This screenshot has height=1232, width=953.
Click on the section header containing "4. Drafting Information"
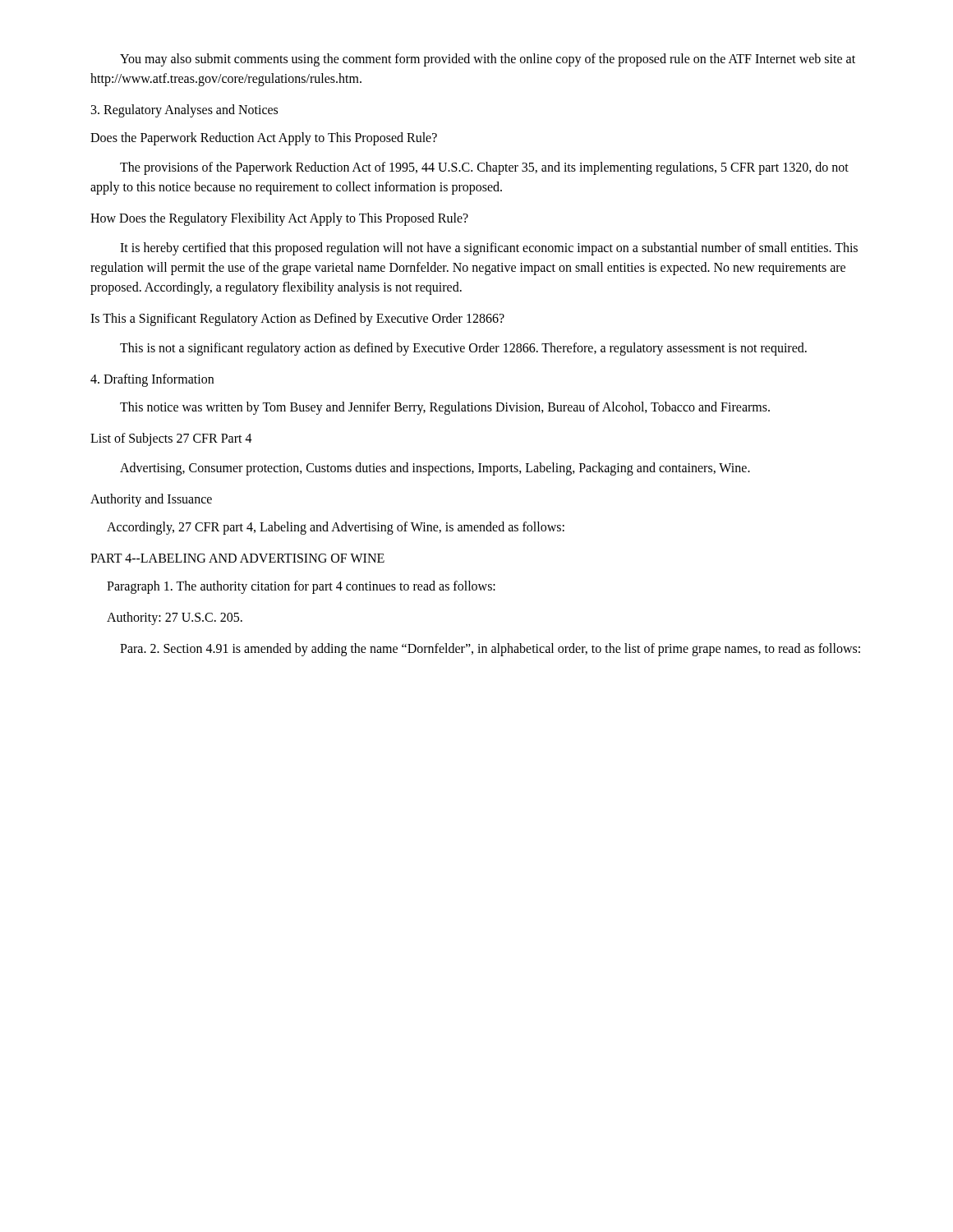tap(152, 379)
